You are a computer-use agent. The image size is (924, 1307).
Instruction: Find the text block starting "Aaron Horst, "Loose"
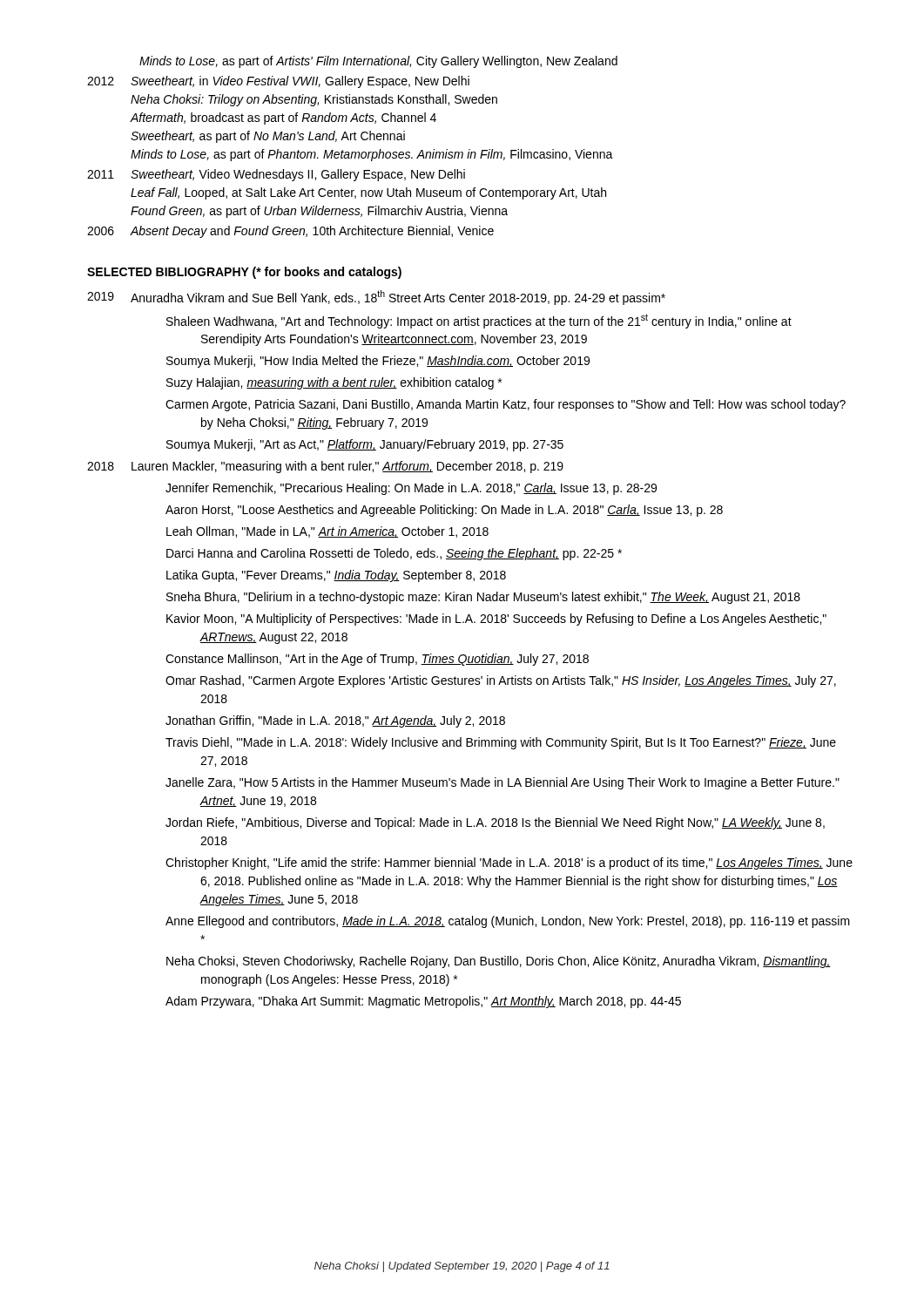tap(444, 510)
